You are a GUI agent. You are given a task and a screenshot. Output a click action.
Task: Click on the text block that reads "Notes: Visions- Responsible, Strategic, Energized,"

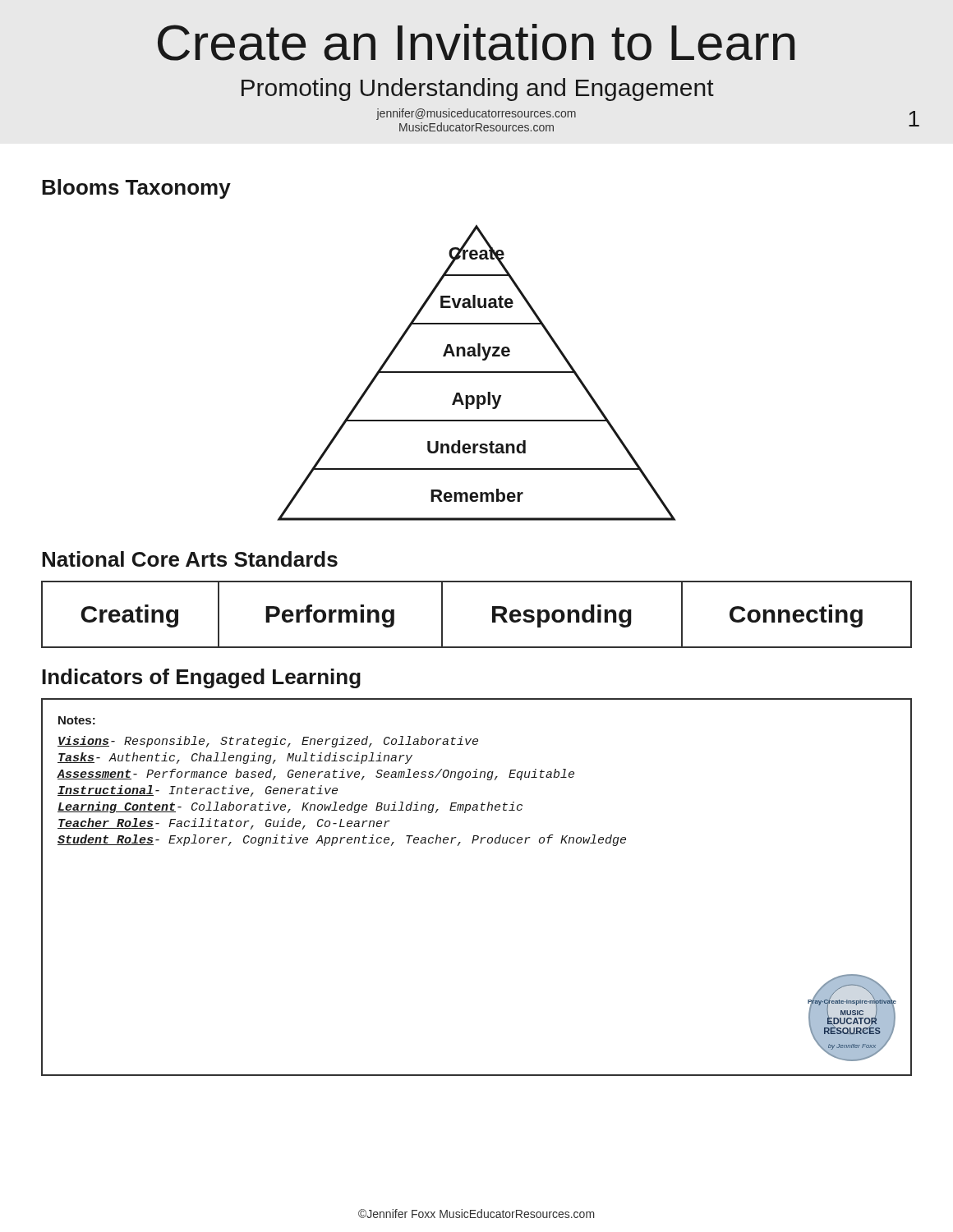pyautogui.click(x=77, y=720)
